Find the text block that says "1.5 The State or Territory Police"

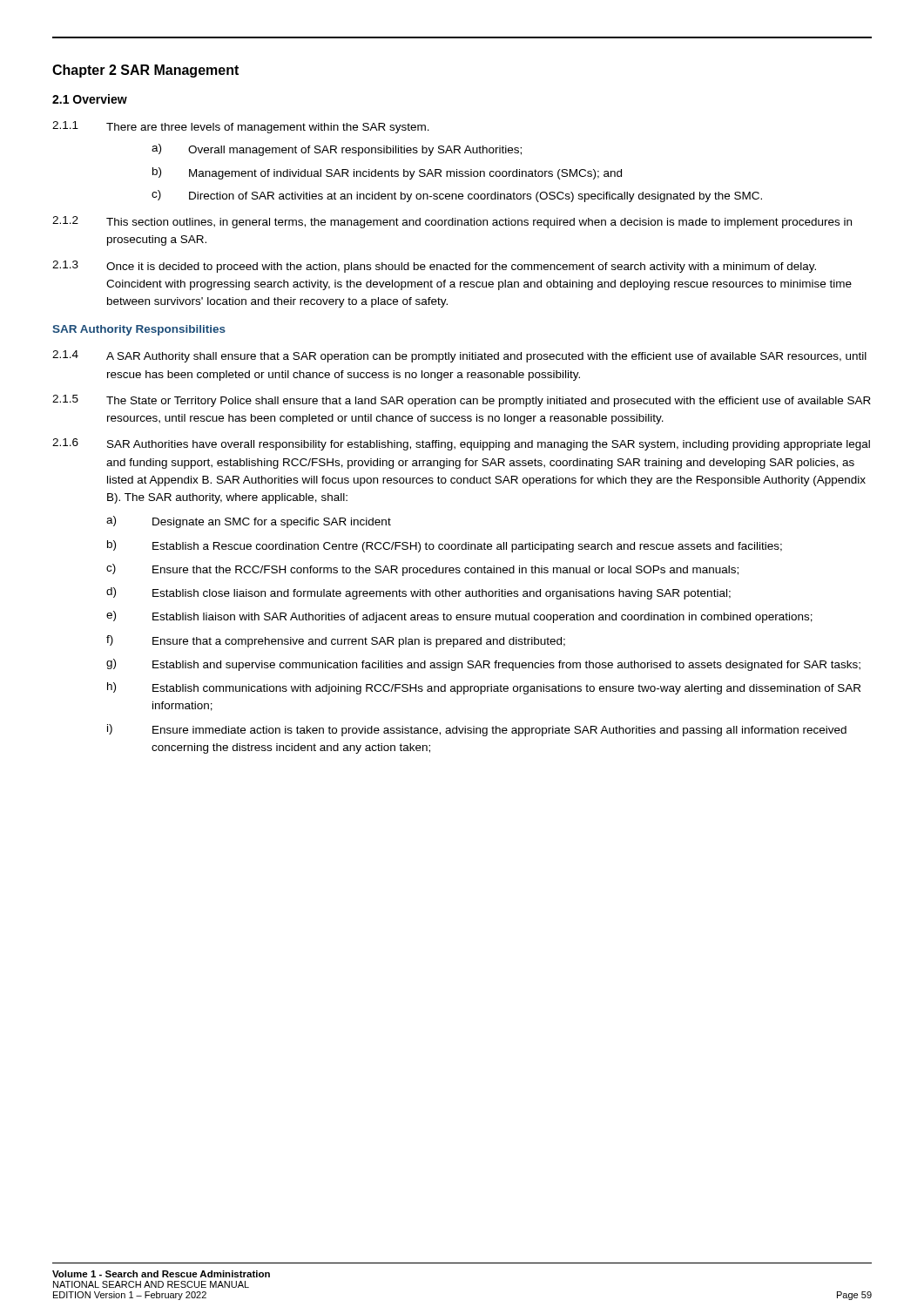point(462,409)
